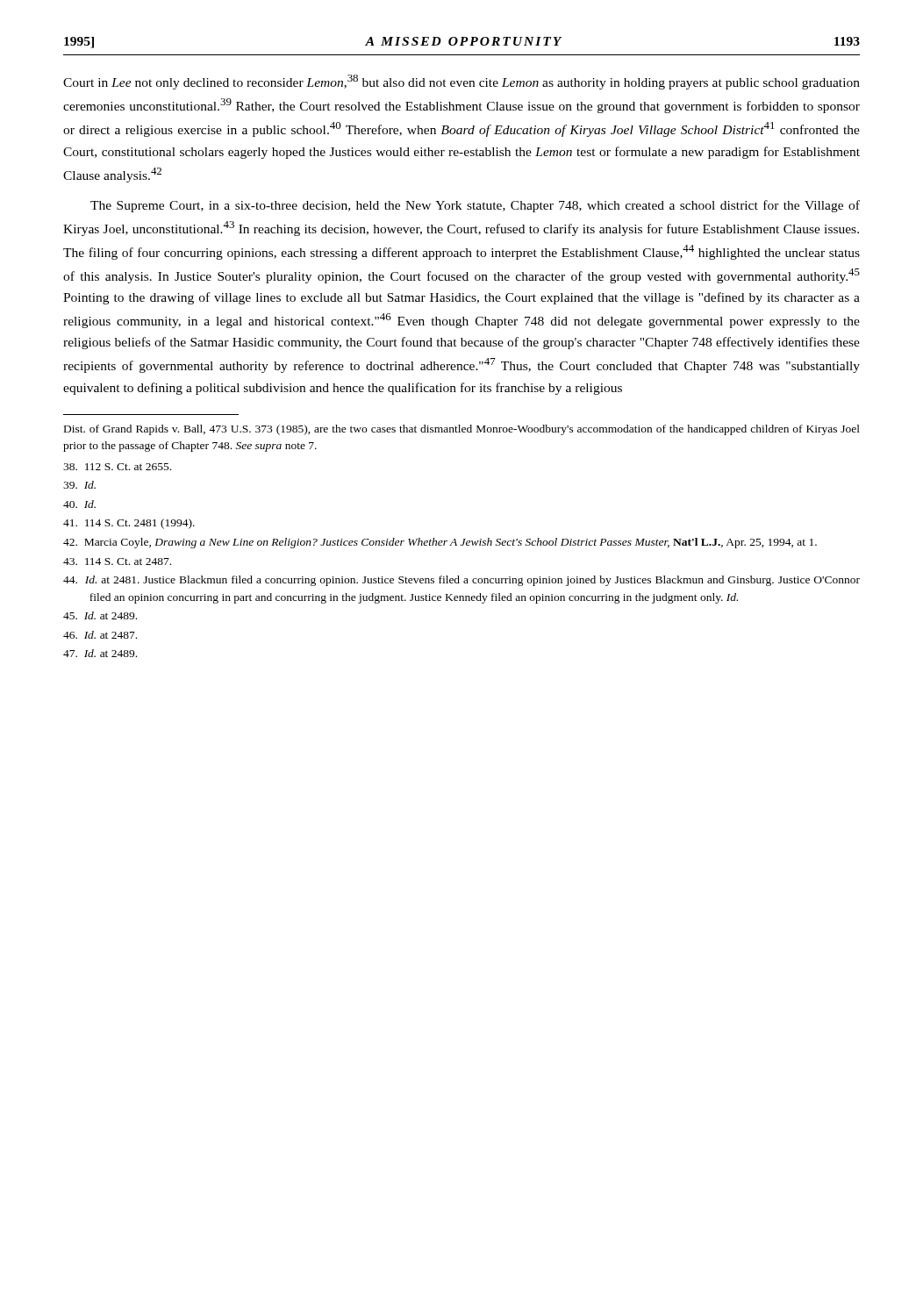Find the text starting "Marcia Coyle, Drawing a New Line on"

[462, 542]
